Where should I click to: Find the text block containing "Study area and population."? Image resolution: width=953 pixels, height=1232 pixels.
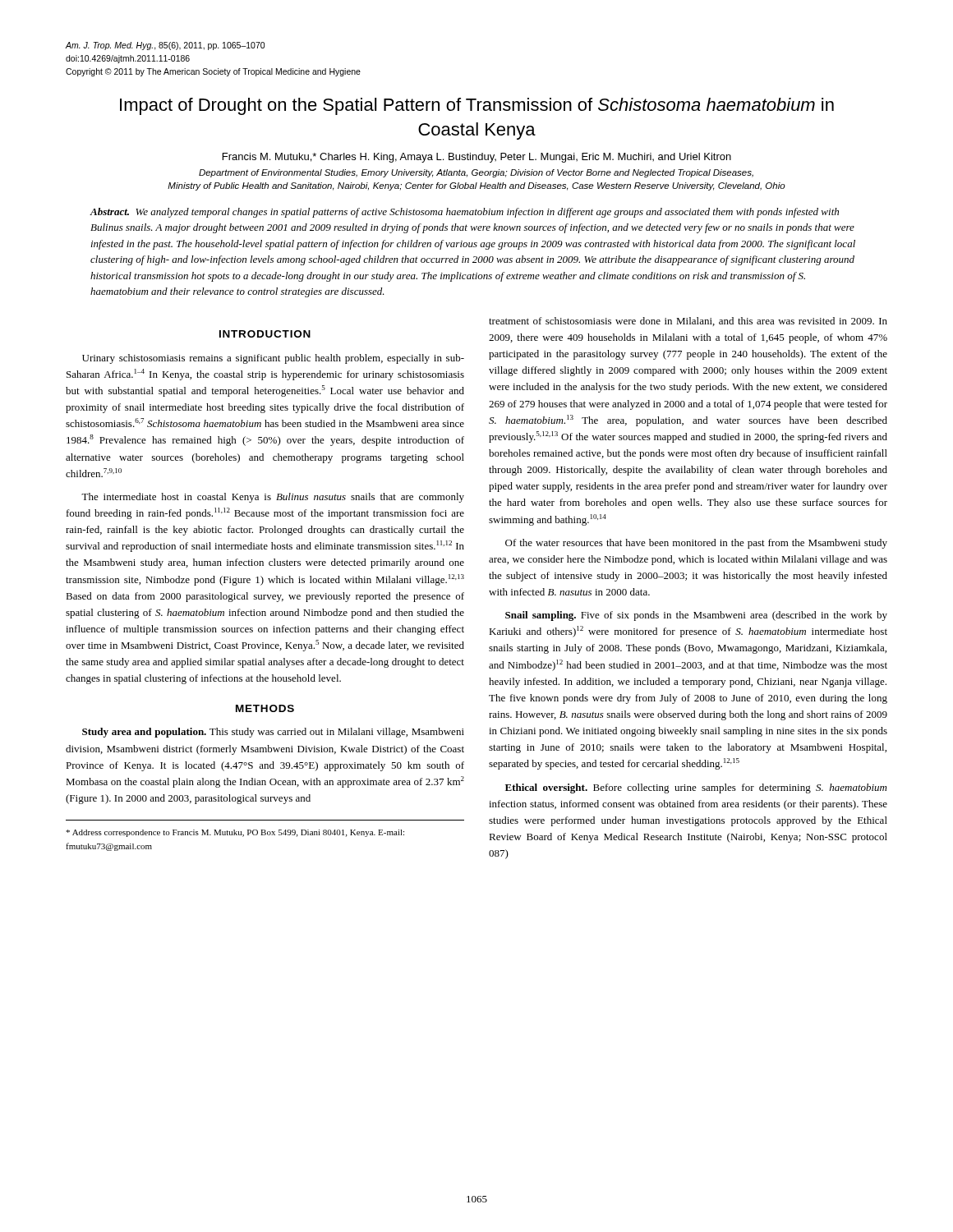(x=265, y=765)
